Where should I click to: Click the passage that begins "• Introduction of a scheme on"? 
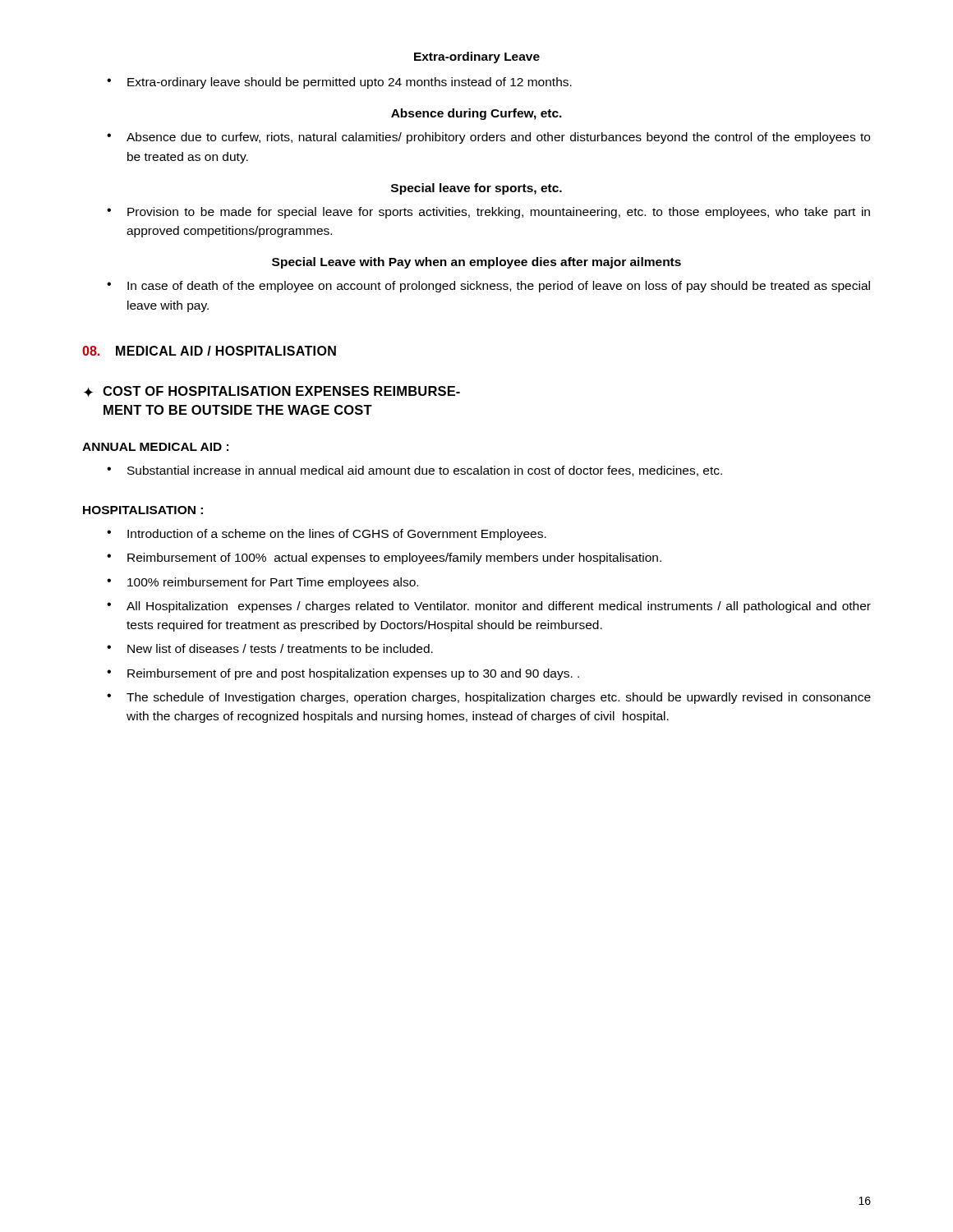(489, 534)
